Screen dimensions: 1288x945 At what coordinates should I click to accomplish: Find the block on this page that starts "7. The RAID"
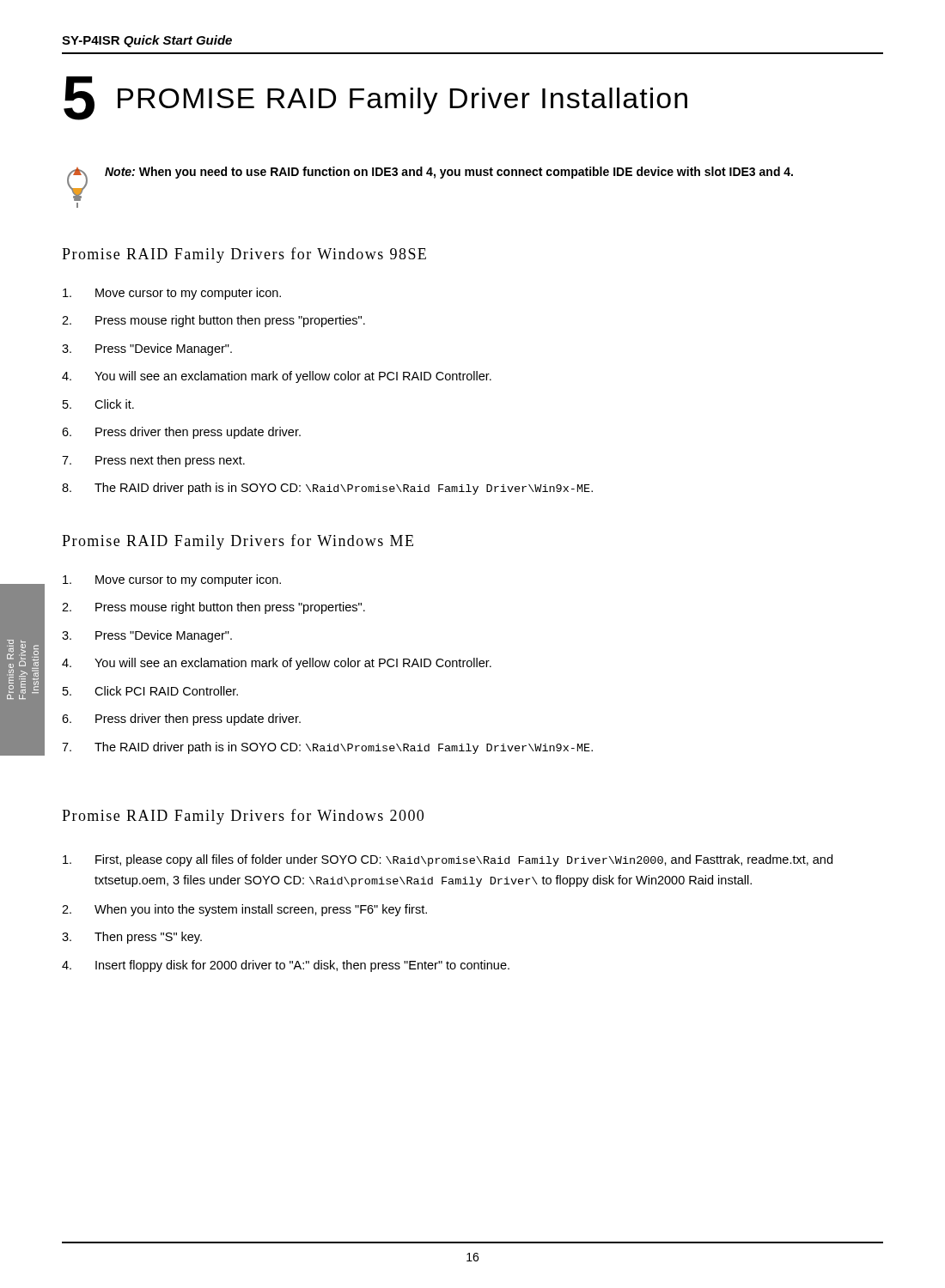pos(452,748)
